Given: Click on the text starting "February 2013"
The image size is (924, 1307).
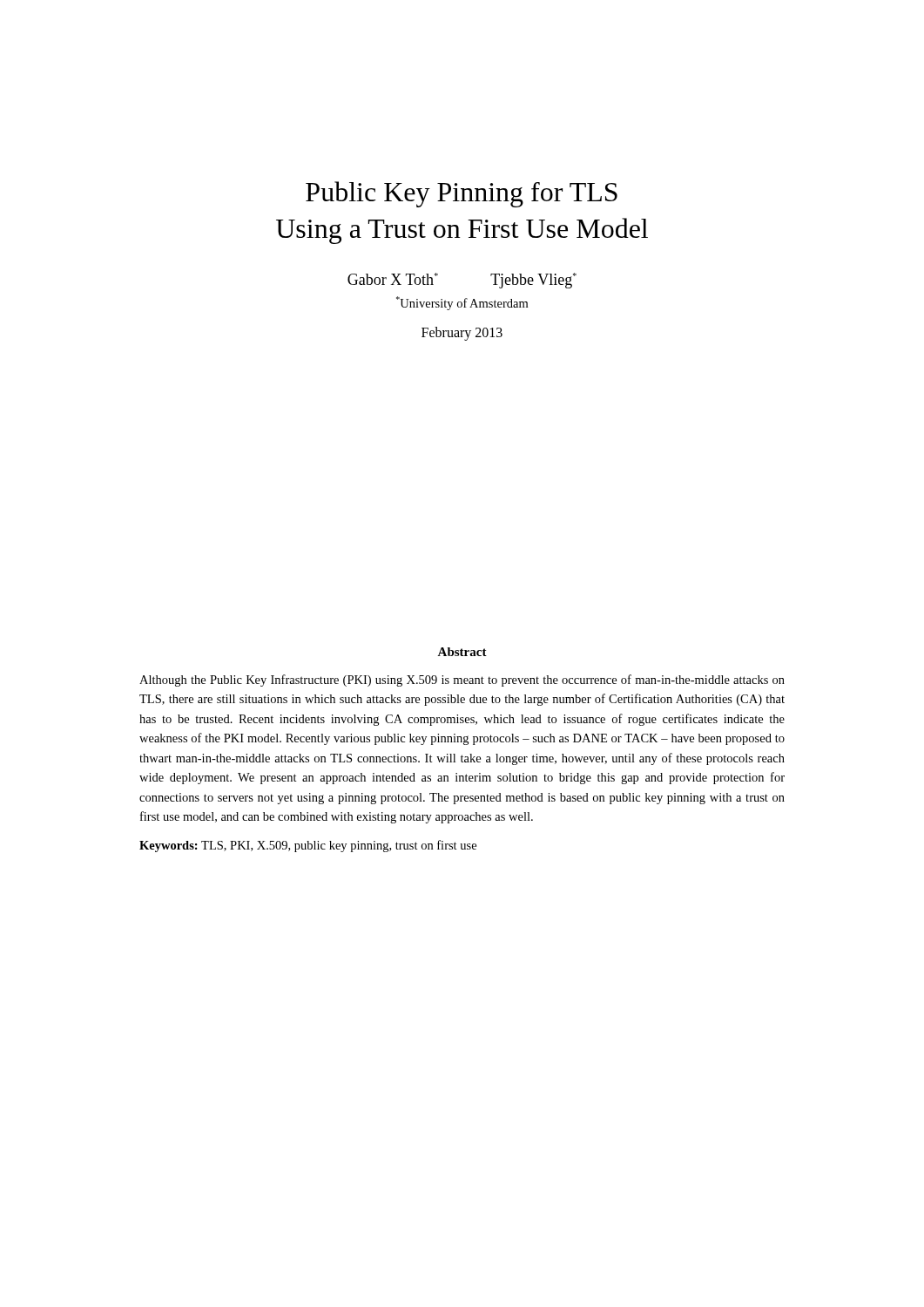Looking at the screenshot, I should (x=462, y=332).
